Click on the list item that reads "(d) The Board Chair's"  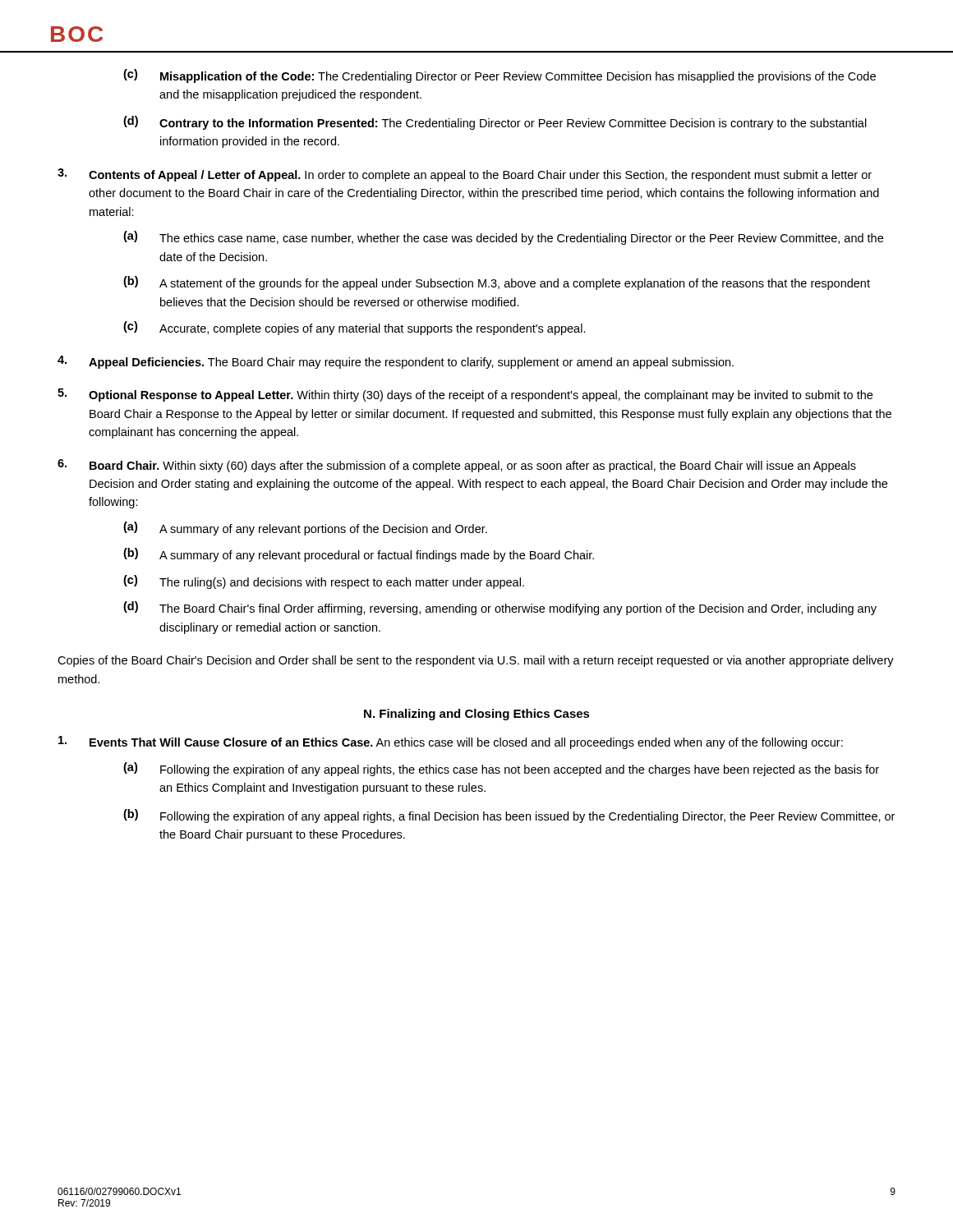coord(509,618)
